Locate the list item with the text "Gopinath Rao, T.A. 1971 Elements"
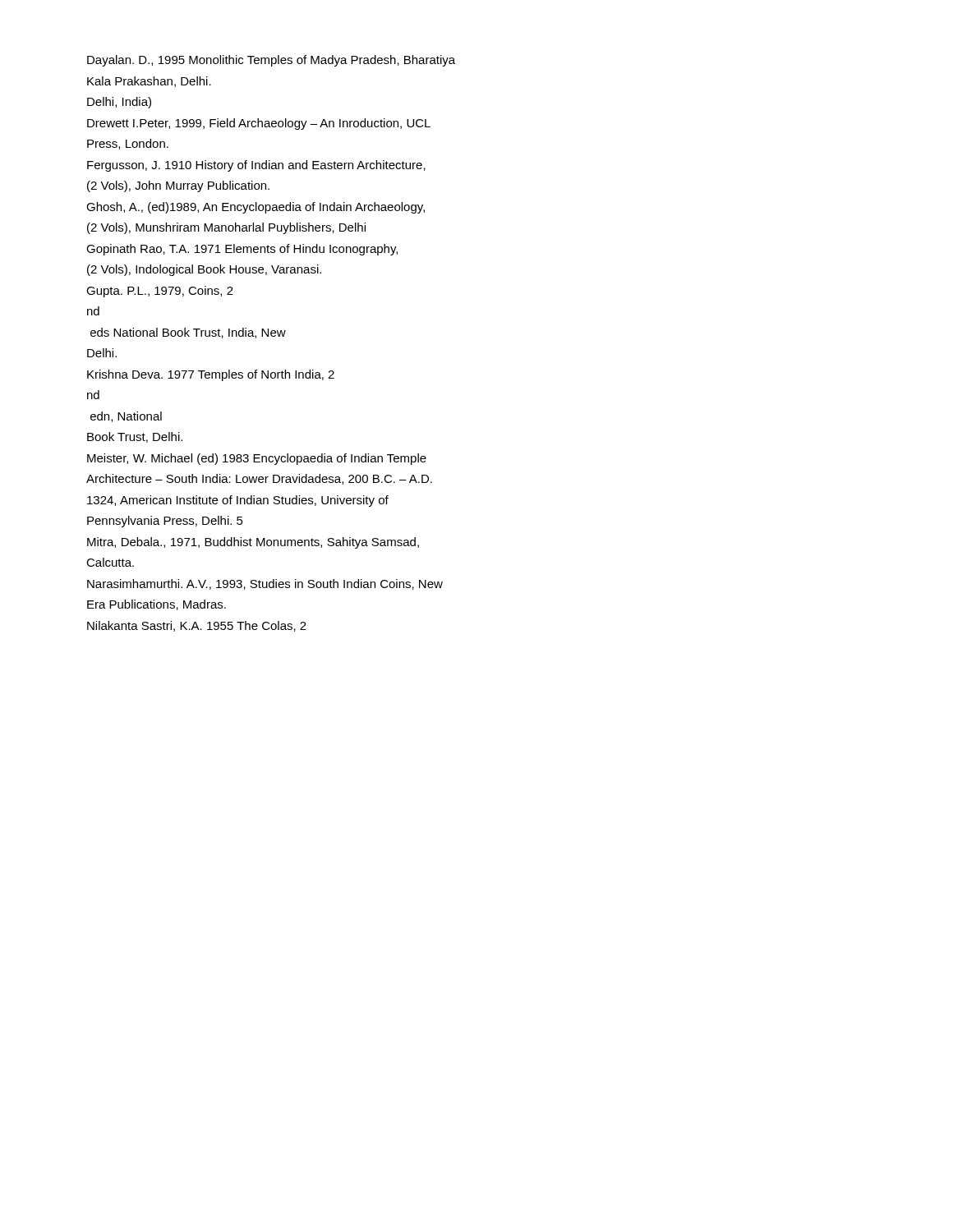 242,250
